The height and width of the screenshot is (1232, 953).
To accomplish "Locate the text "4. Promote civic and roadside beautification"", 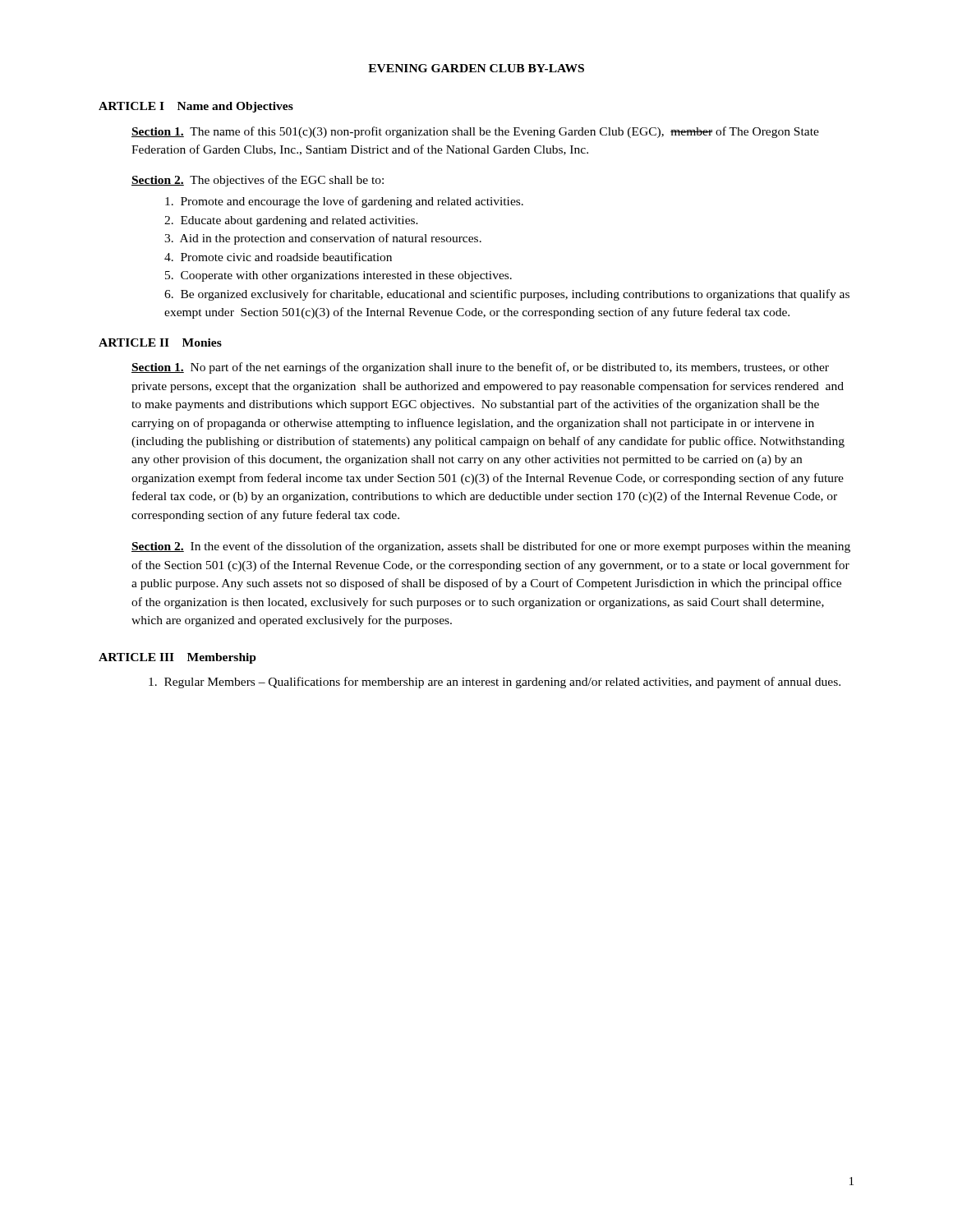I will pyautogui.click(x=278, y=256).
